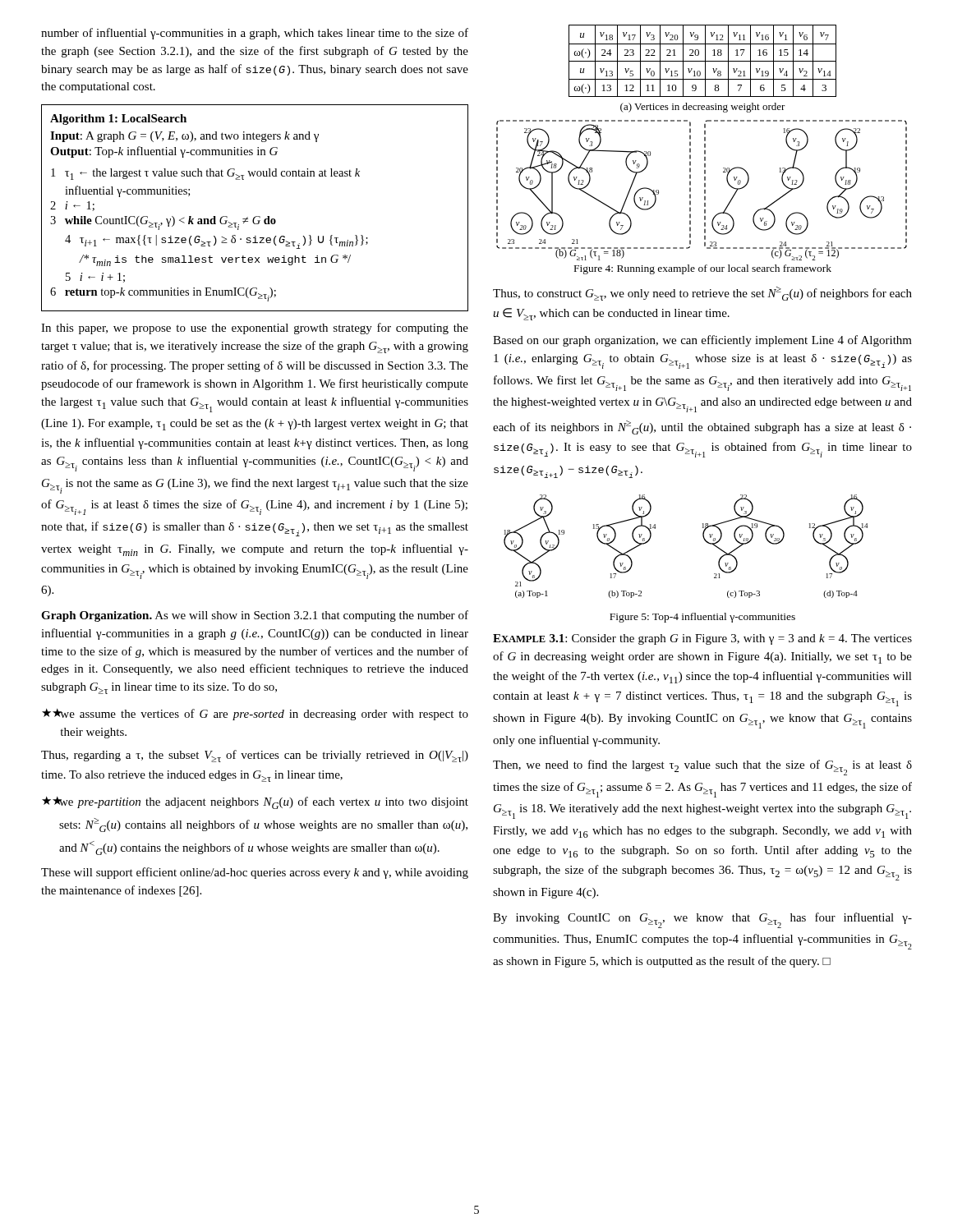The height and width of the screenshot is (1232, 953).
Task: Find the text block that says "Thus, to construct G≥τ, we only need"
Action: (702, 382)
